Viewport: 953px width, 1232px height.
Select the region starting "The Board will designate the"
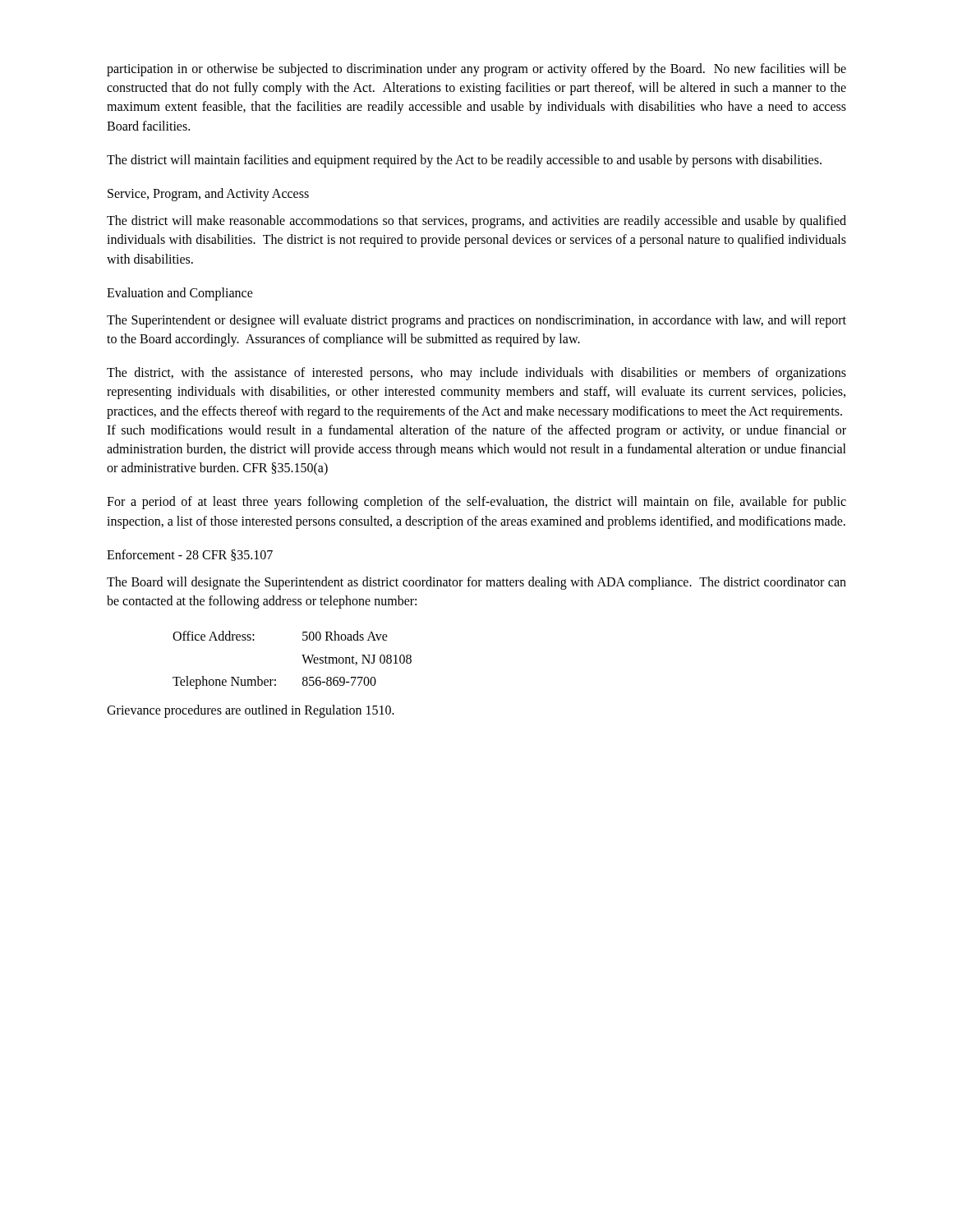point(476,591)
